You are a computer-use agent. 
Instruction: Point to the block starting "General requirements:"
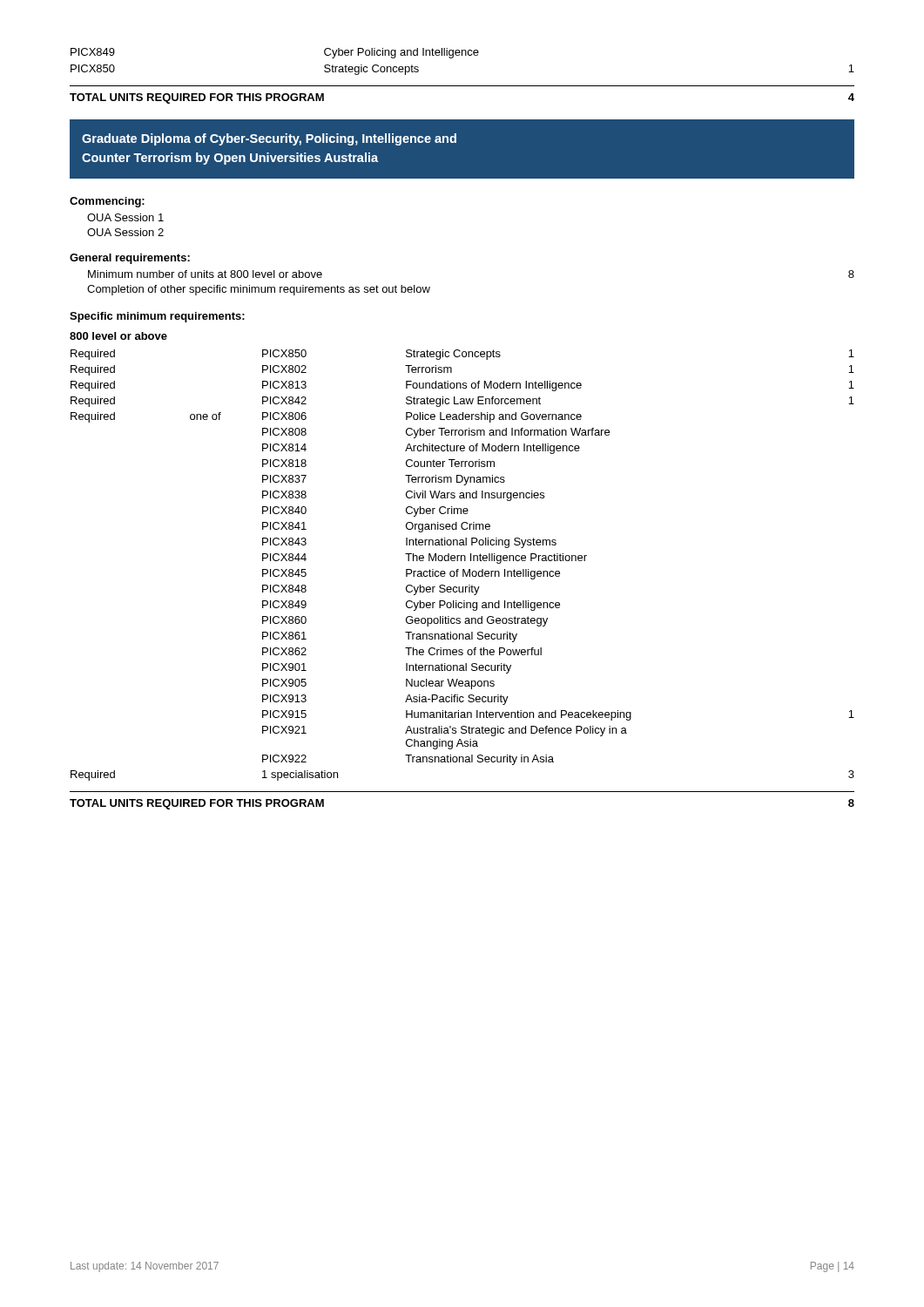(x=130, y=257)
